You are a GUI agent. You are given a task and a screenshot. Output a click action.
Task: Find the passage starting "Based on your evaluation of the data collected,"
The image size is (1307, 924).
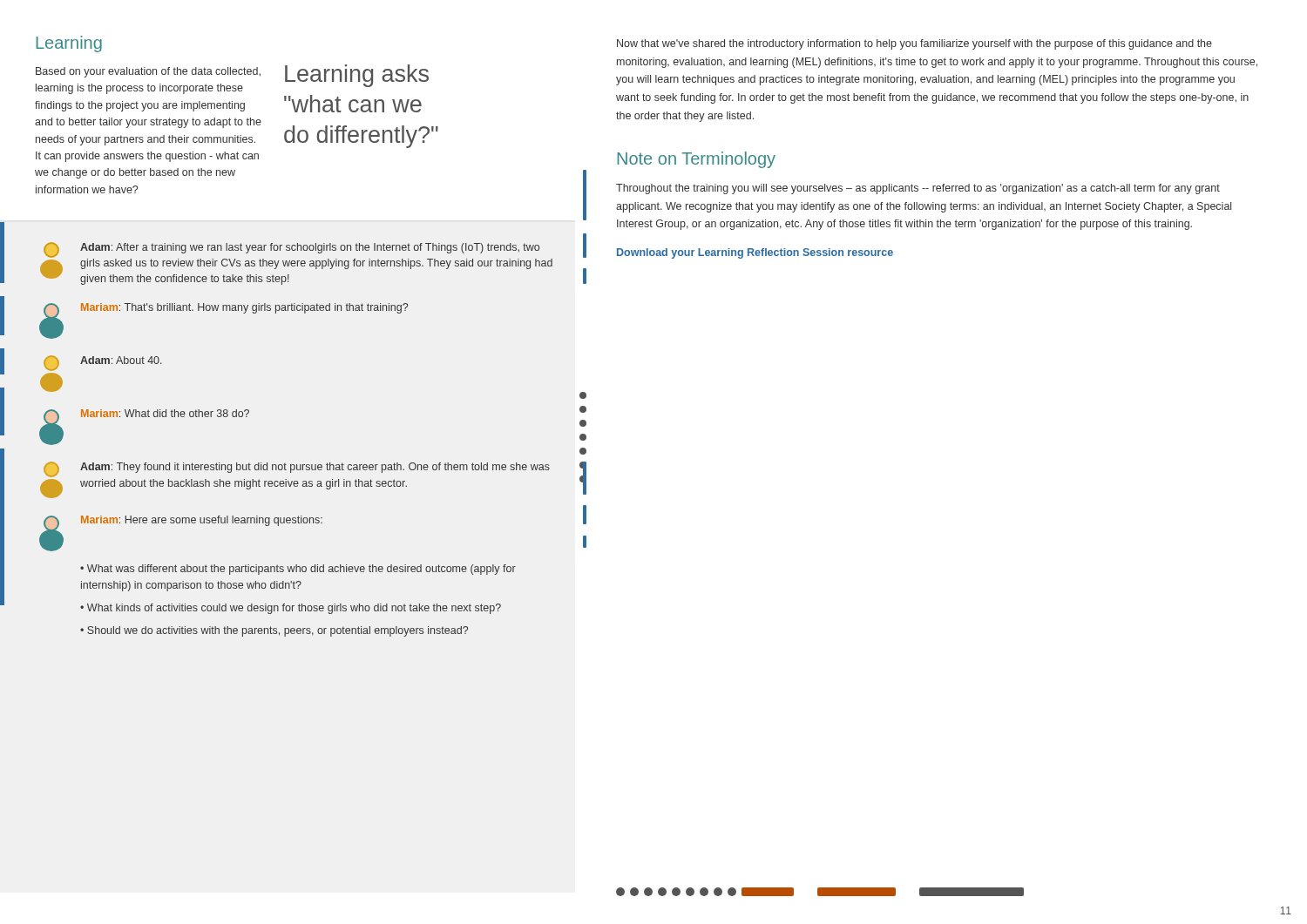click(148, 130)
